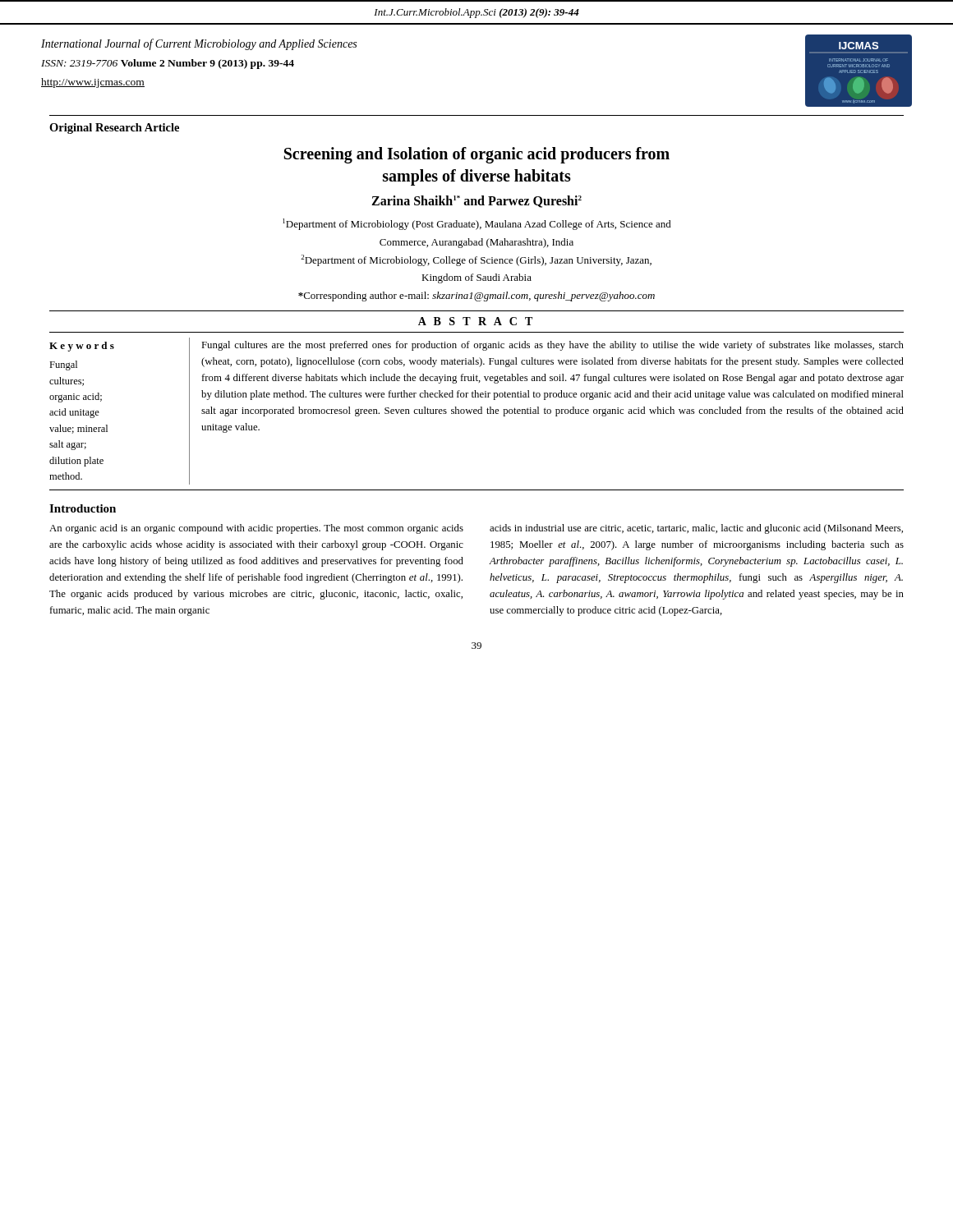Screen dimensions: 1232x953
Task: Navigate to the passage starting "K e y w o r"
Action: pyautogui.click(x=82, y=347)
